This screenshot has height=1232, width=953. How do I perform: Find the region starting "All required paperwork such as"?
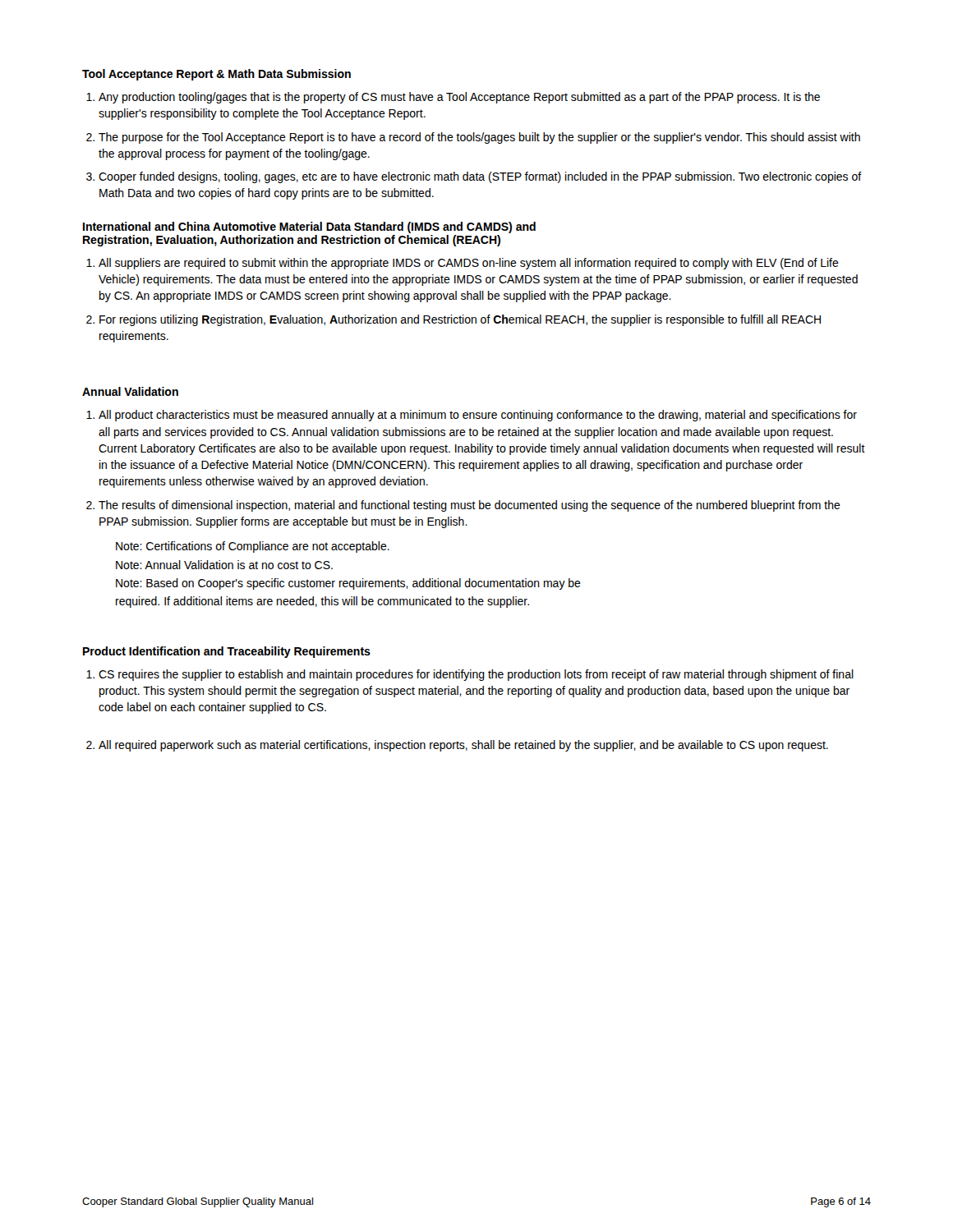(x=464, y=745)
